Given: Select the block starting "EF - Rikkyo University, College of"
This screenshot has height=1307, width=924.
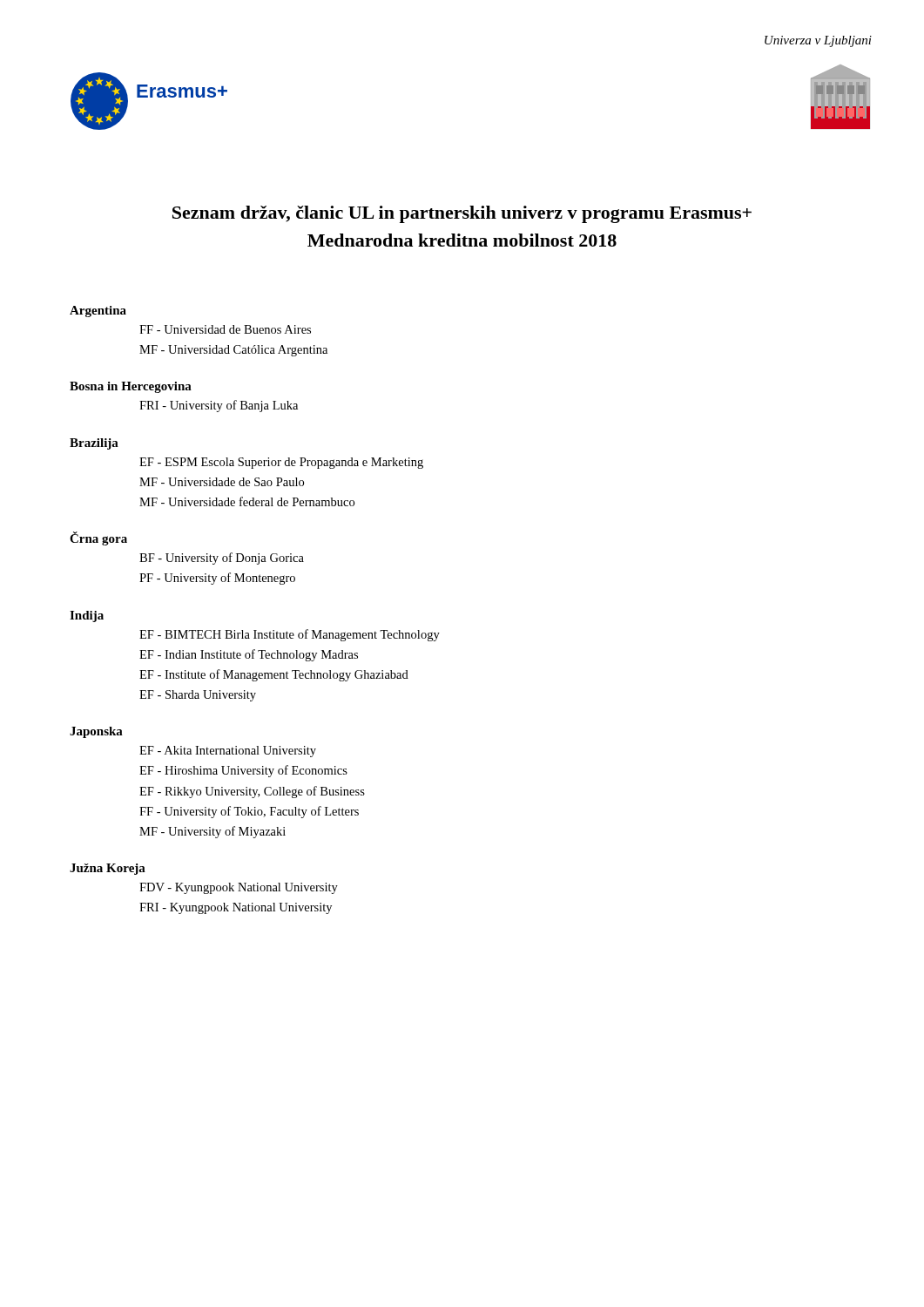Looking at the screenshot, I should tap(252, 791).
